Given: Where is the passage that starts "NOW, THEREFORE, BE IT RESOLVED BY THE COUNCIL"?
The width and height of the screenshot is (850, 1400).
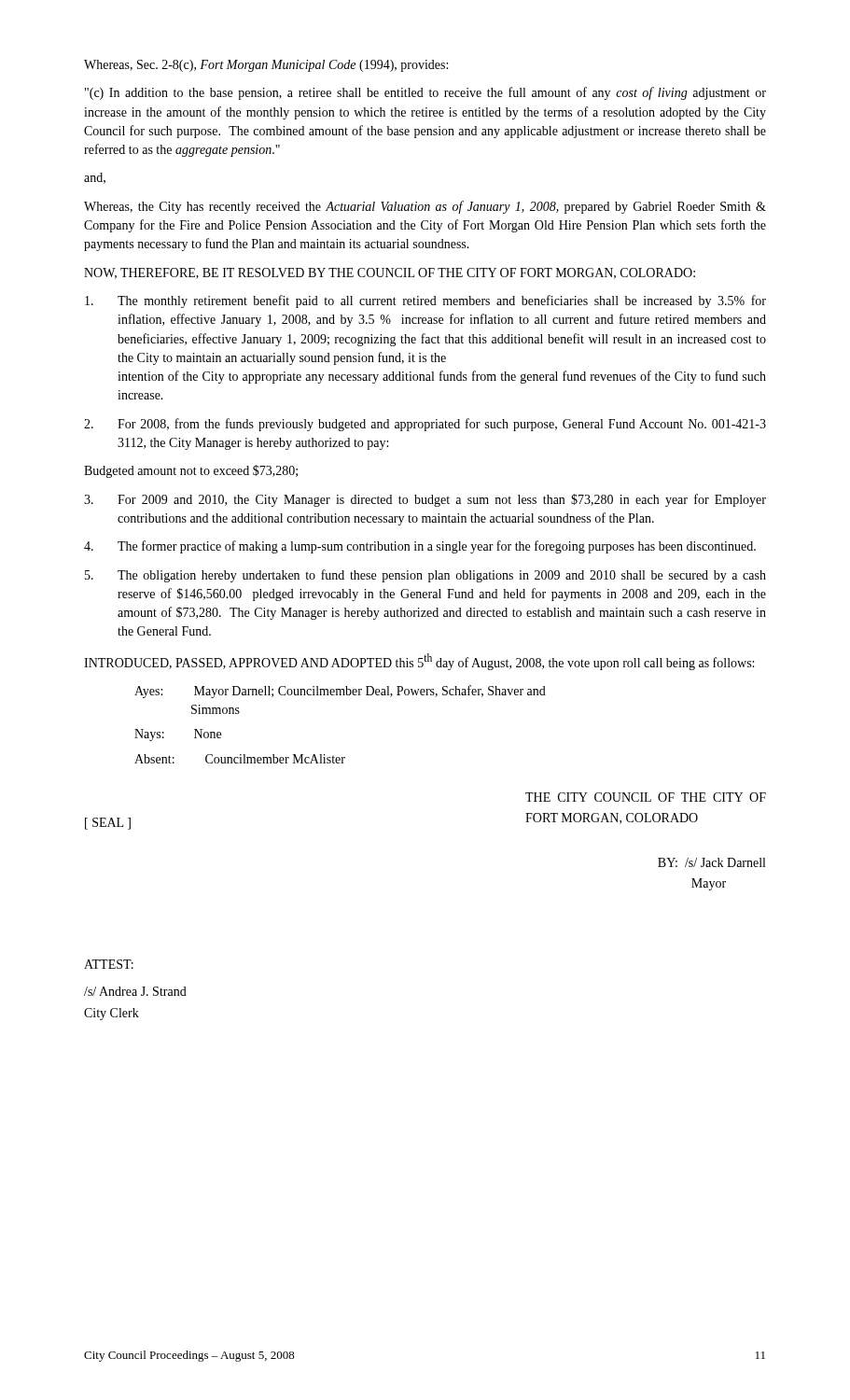Looking at the screenshot, I should (x=390, y=273).
